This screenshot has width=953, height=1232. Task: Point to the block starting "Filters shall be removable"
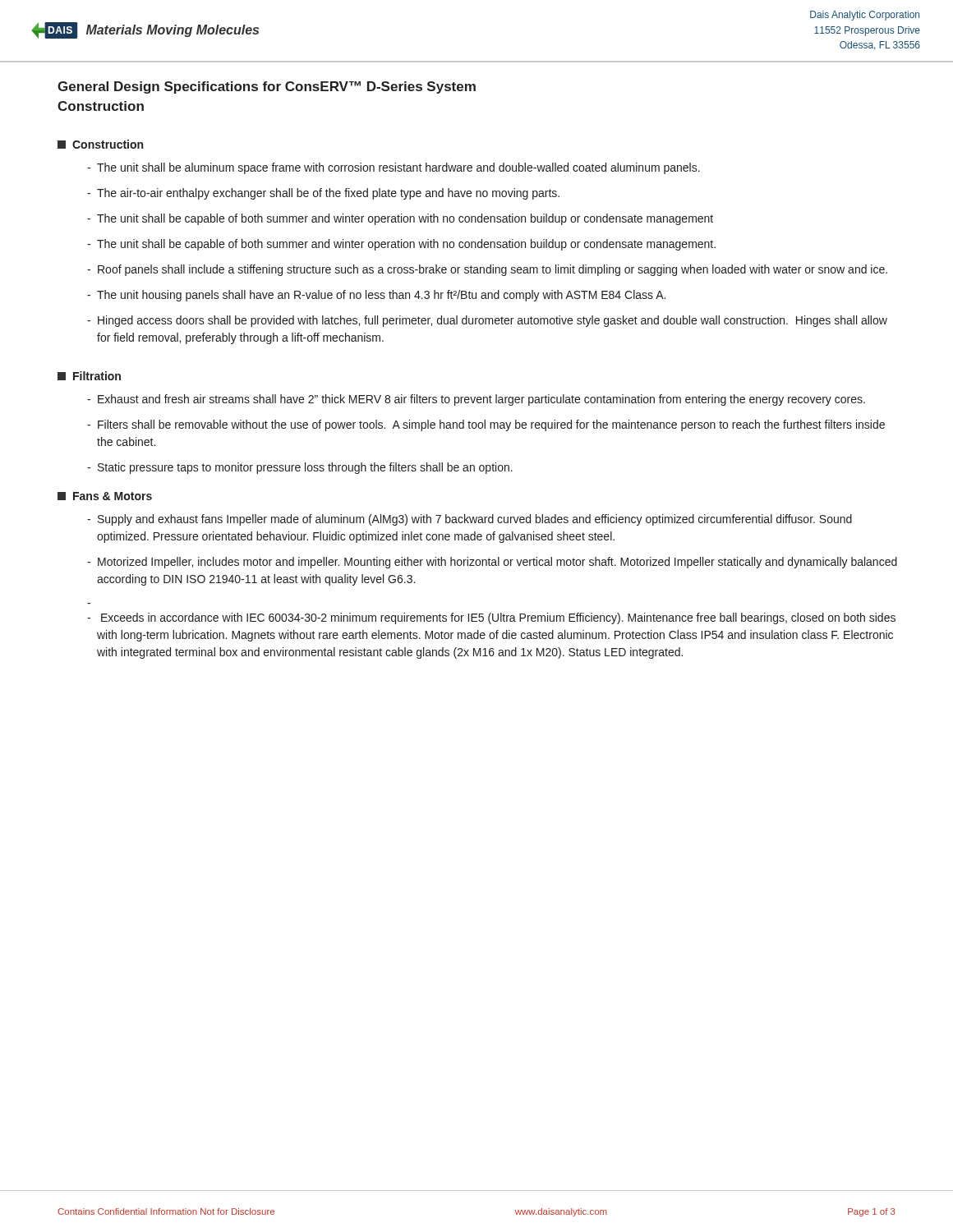tap(491, 433)
